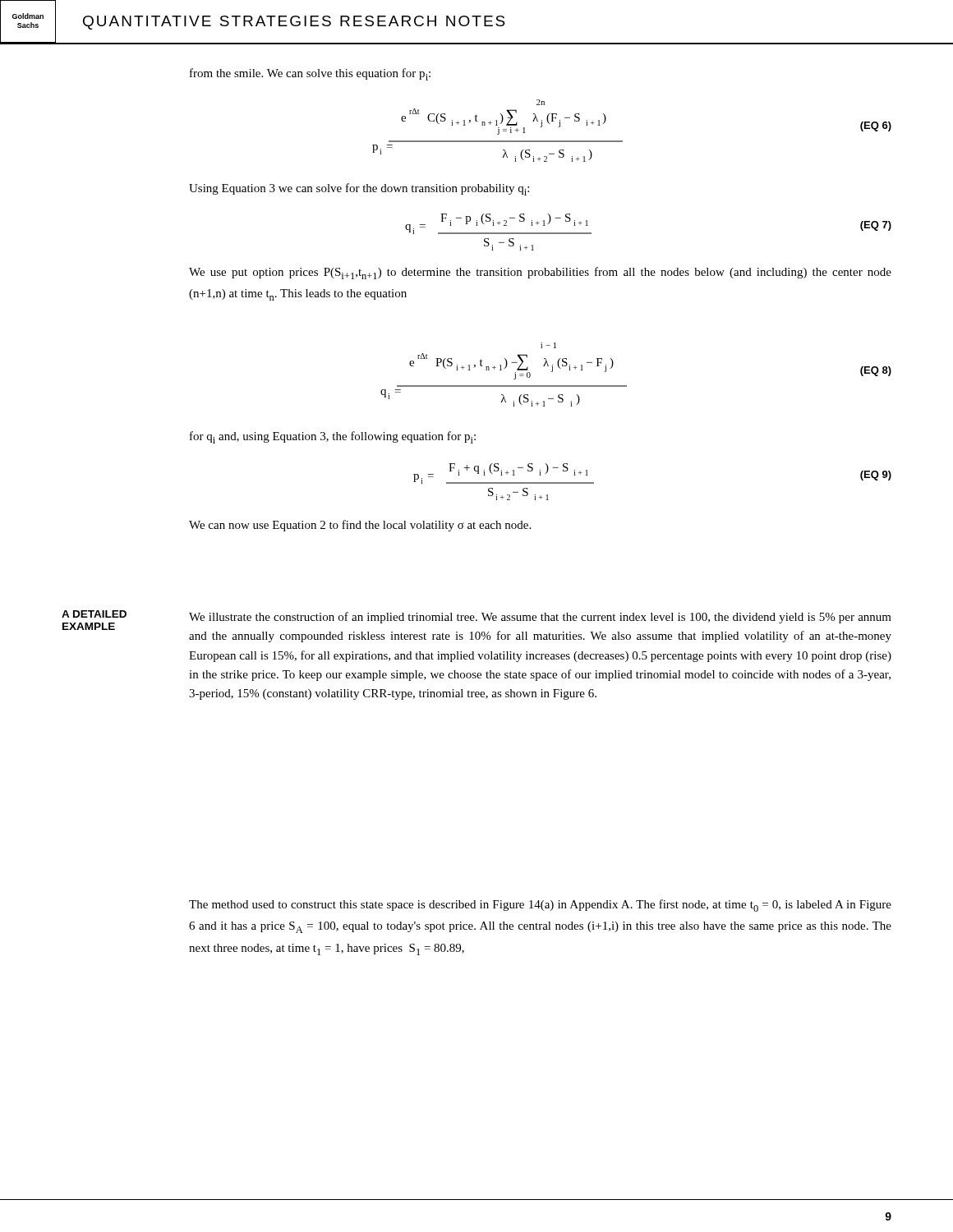Locate the text block starting "q i ="
The image size is (953, 1232).
[520, 221]
